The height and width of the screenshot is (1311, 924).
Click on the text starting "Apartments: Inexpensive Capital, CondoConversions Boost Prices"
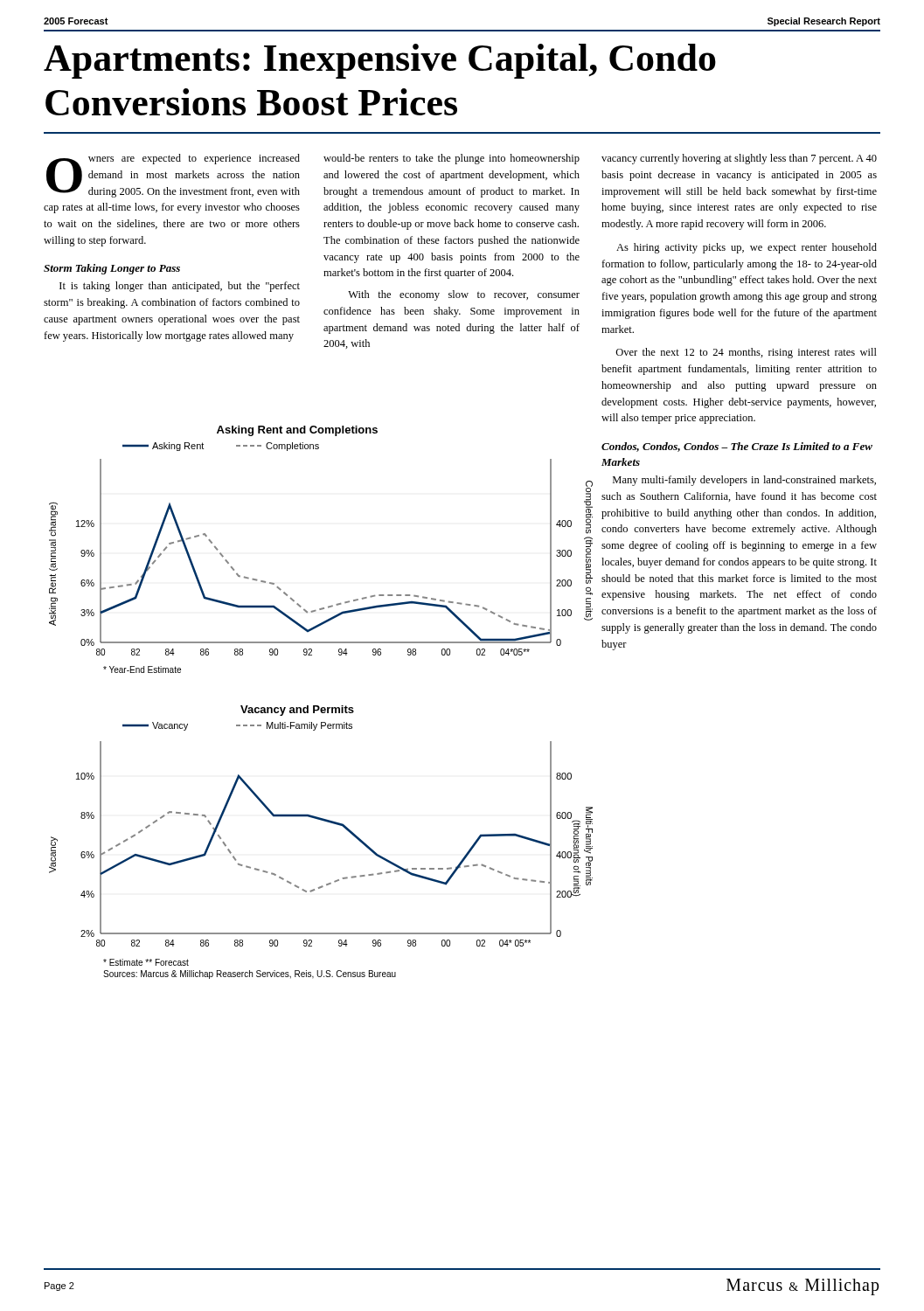click(x=380, y=80)
